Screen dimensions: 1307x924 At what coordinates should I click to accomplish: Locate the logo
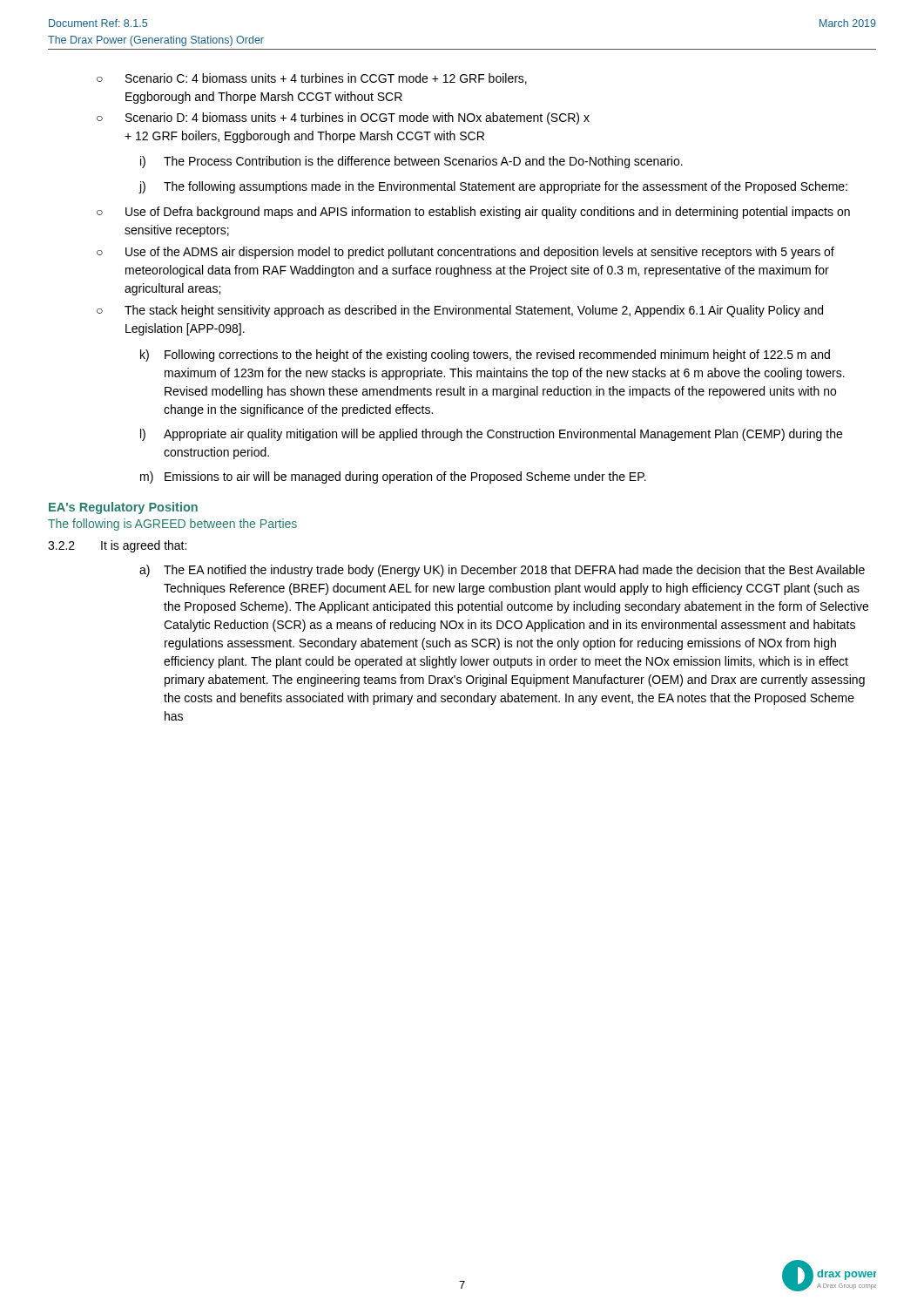click(x=828, y=1274)
